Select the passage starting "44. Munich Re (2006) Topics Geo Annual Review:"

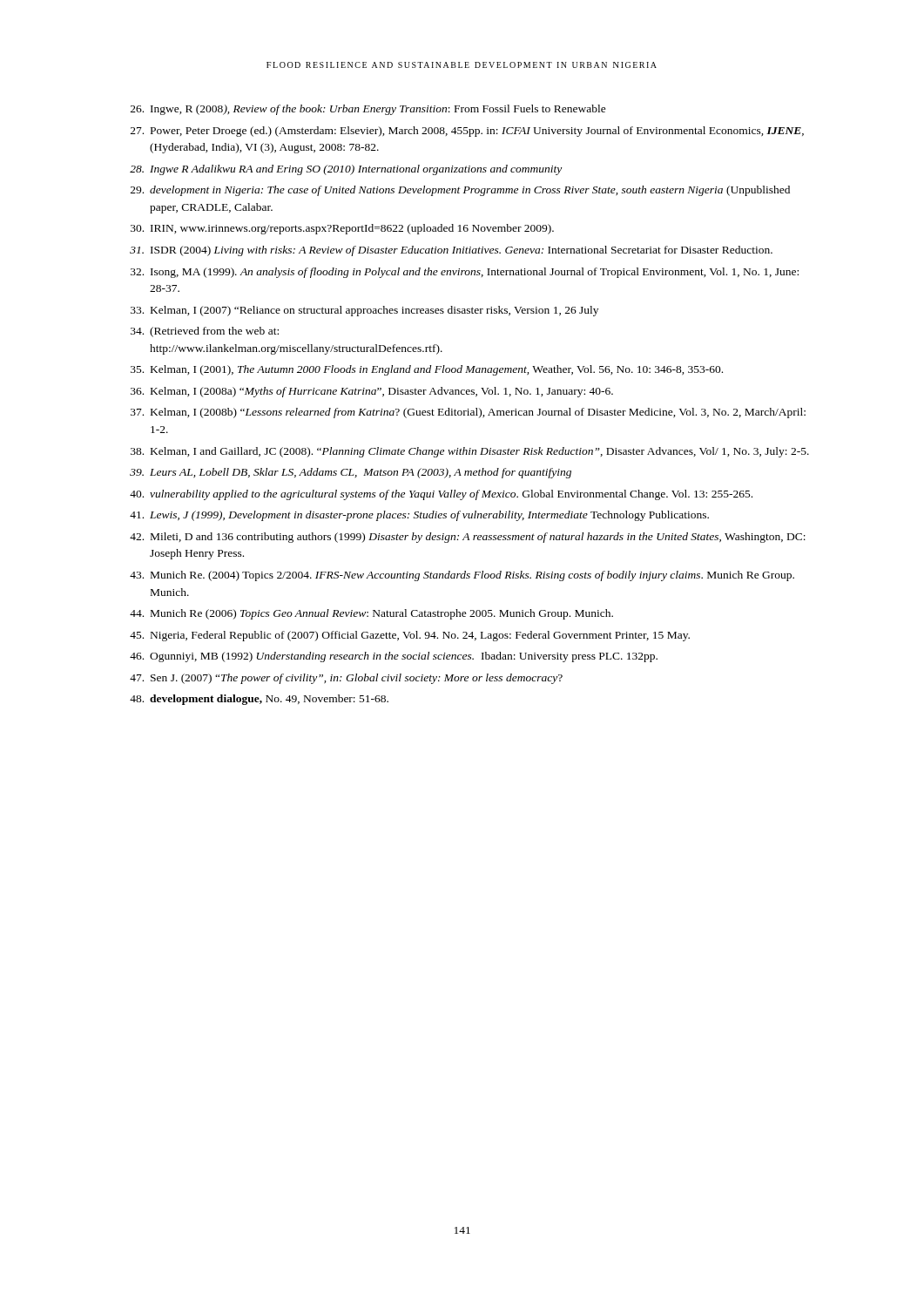click(x=462, y=613)
